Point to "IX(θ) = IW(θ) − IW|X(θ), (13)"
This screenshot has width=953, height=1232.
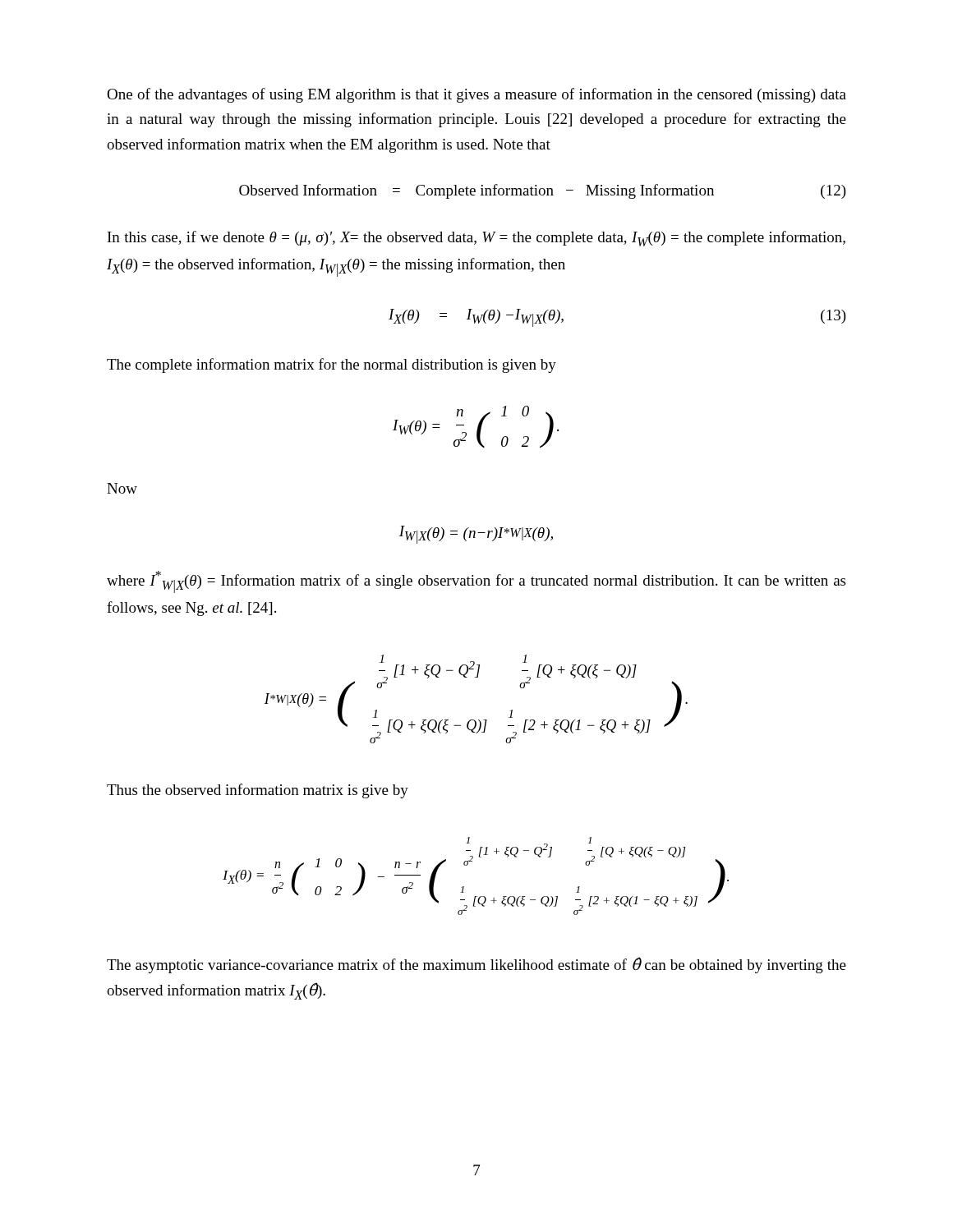coord(404,317)
